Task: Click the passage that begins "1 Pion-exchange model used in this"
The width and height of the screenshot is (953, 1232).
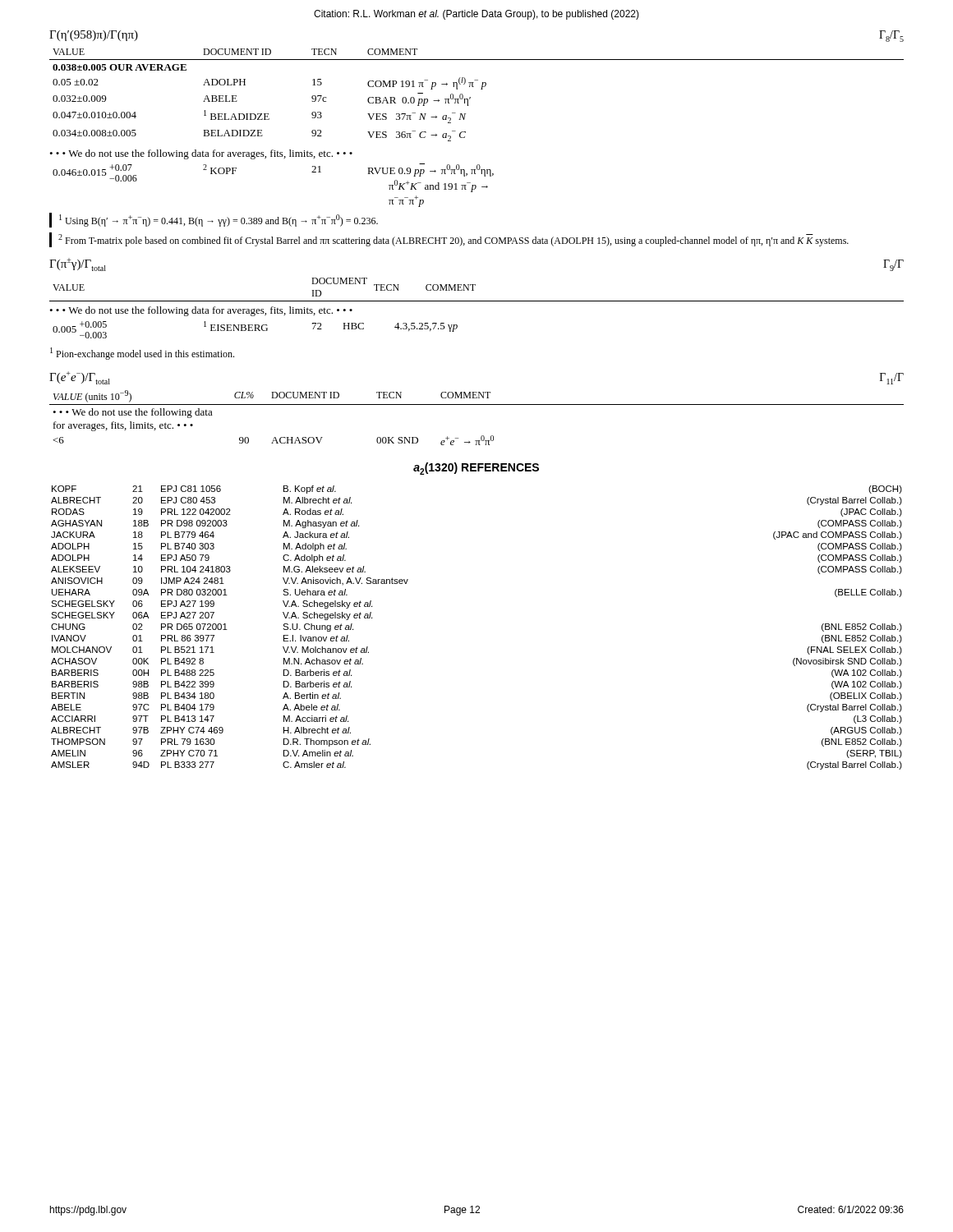Action: pyautogui.click(x=142, y=352)
